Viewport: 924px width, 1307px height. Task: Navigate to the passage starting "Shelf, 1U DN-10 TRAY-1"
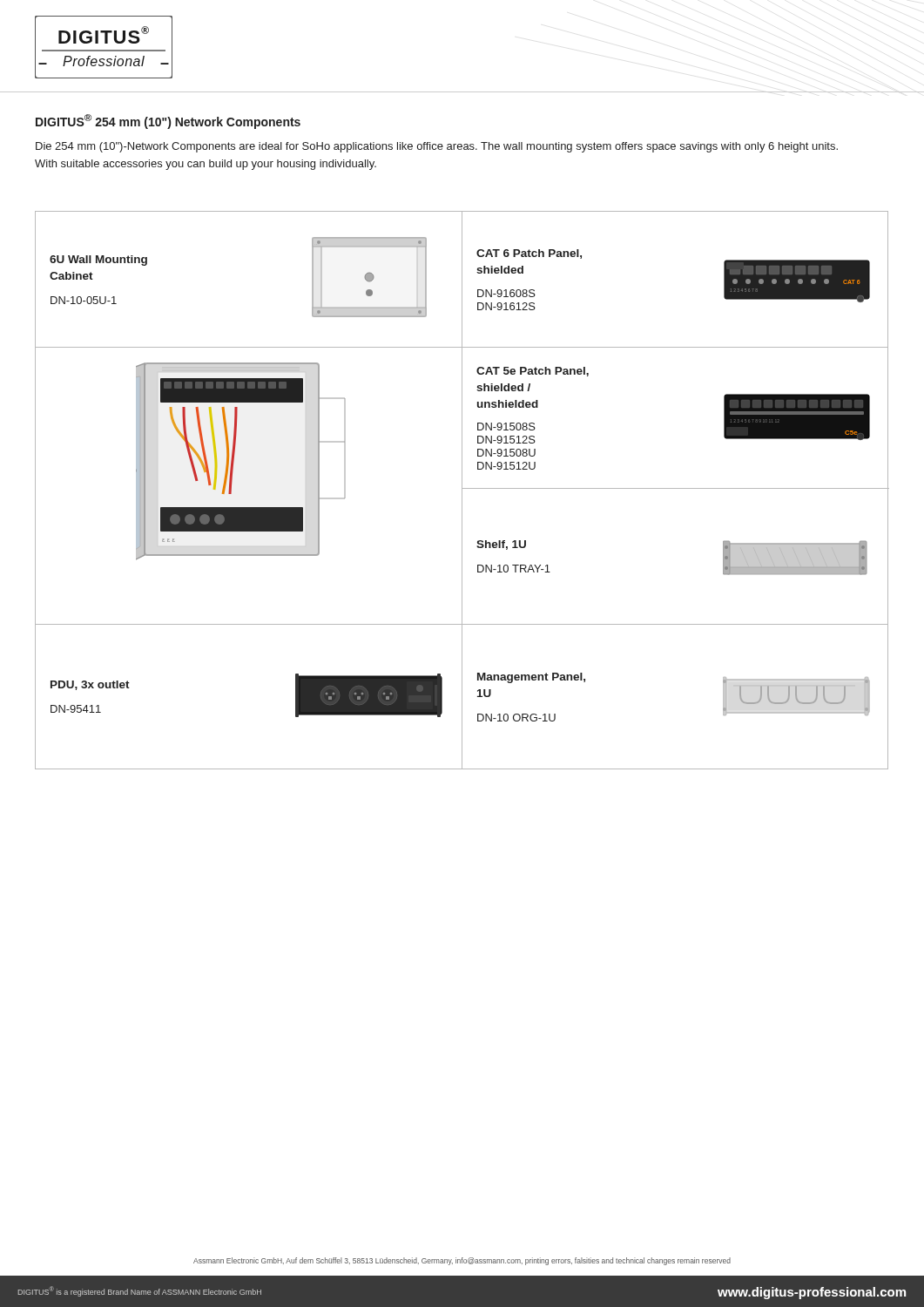click(501, 545)
